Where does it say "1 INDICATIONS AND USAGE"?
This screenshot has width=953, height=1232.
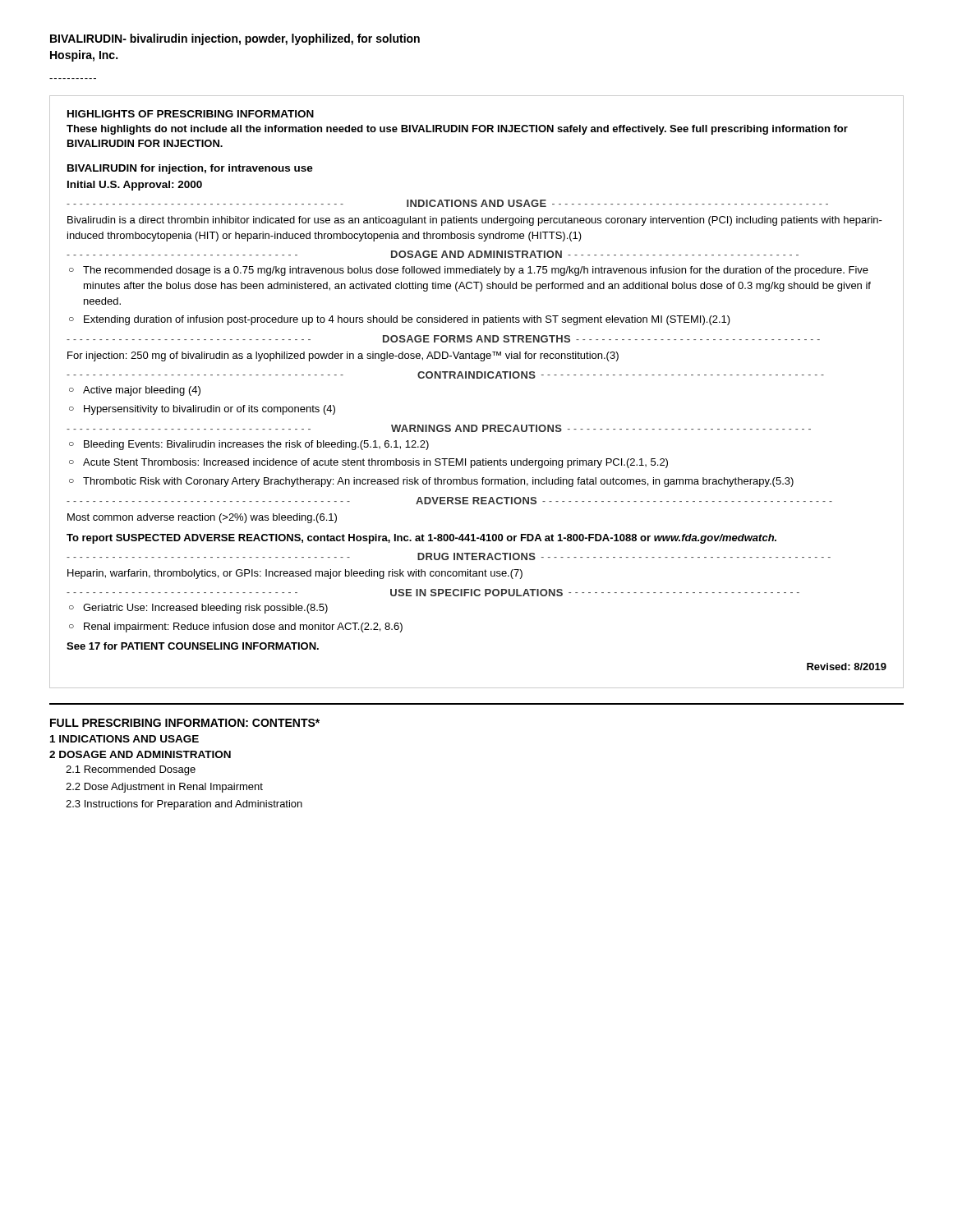[x=124, y=739]
